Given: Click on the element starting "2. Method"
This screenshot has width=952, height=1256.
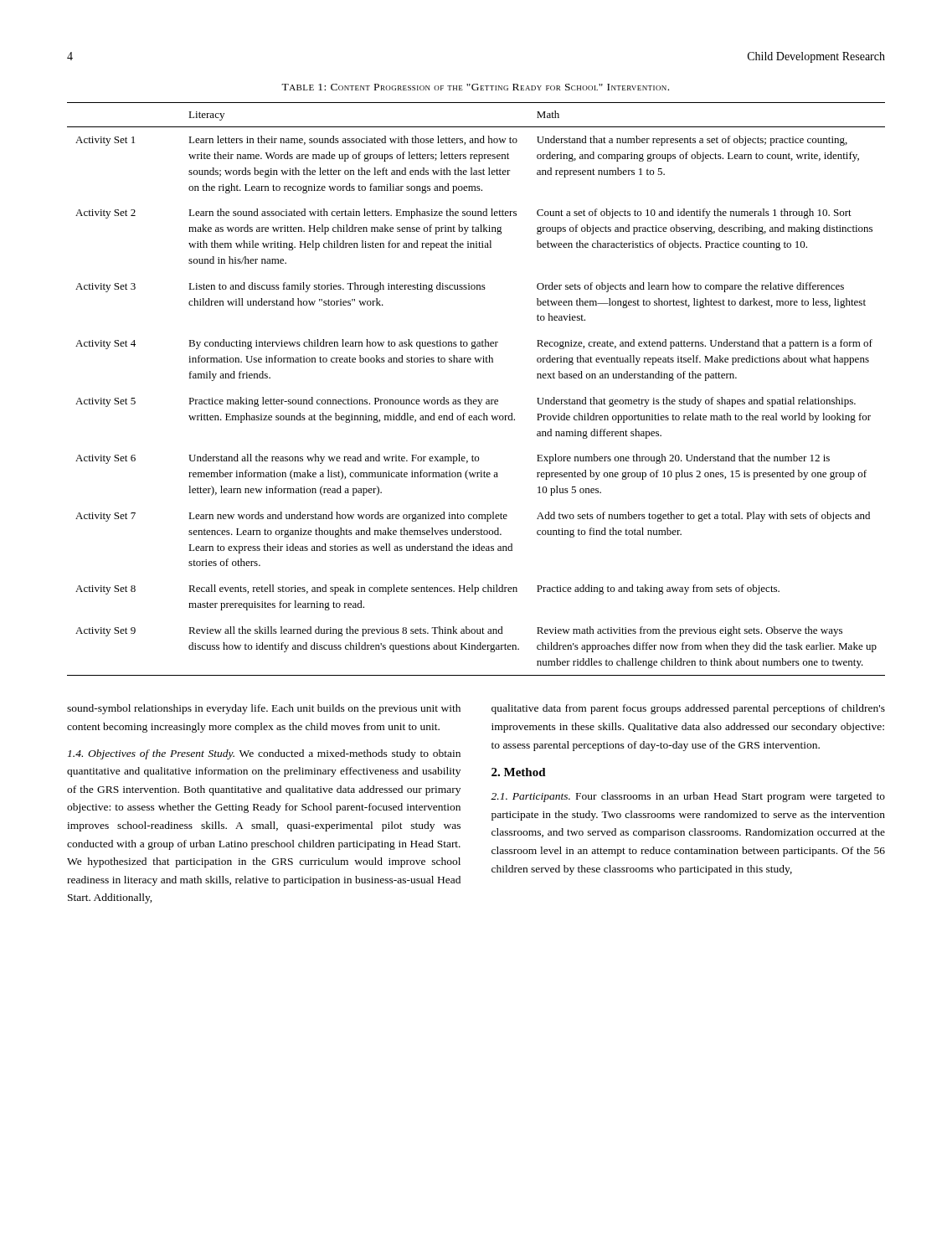Looking at the screenshot, I should pyautogui.click(x=518, y=772).
